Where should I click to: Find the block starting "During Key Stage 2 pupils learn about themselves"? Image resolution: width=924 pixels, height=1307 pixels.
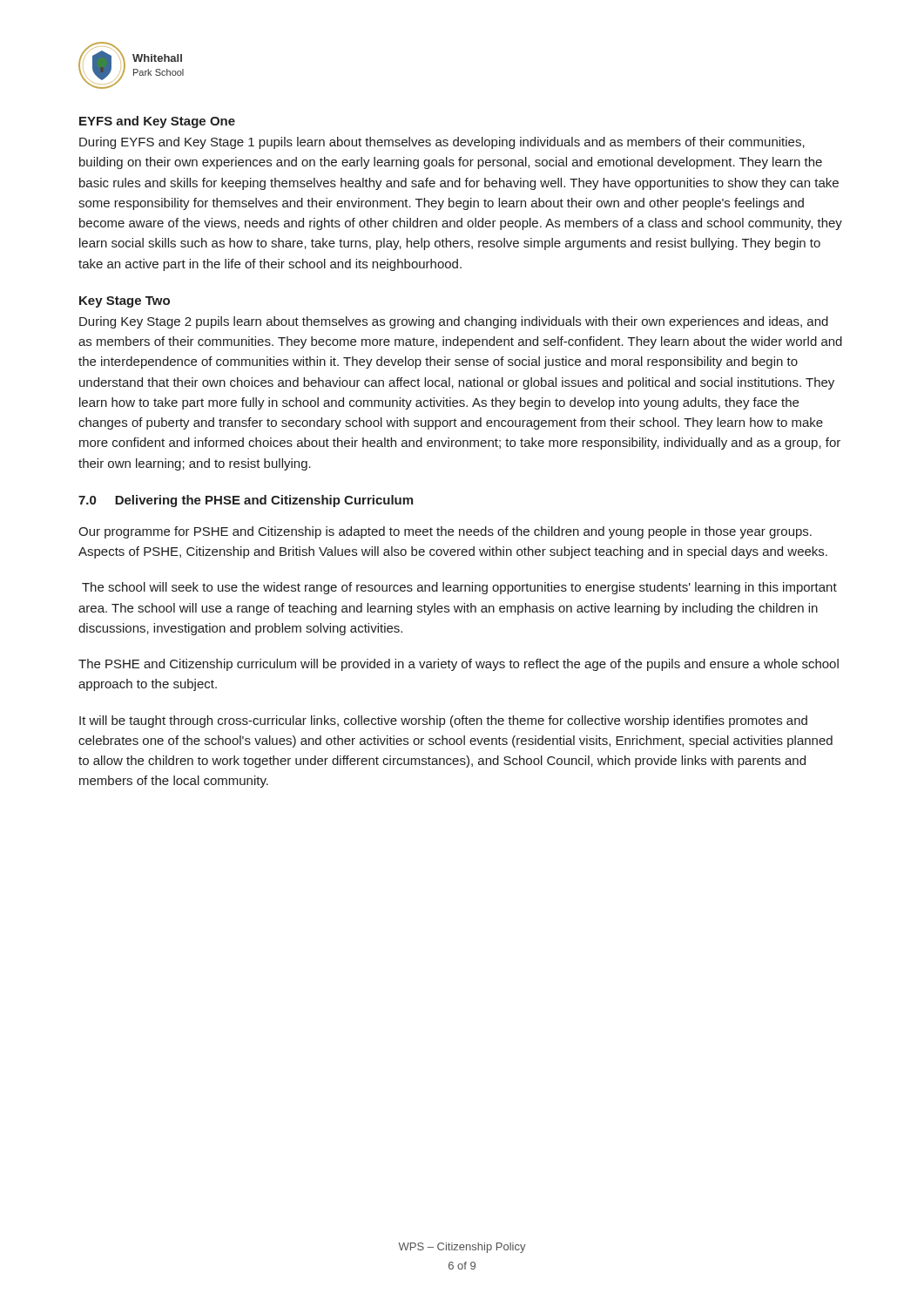460,392
